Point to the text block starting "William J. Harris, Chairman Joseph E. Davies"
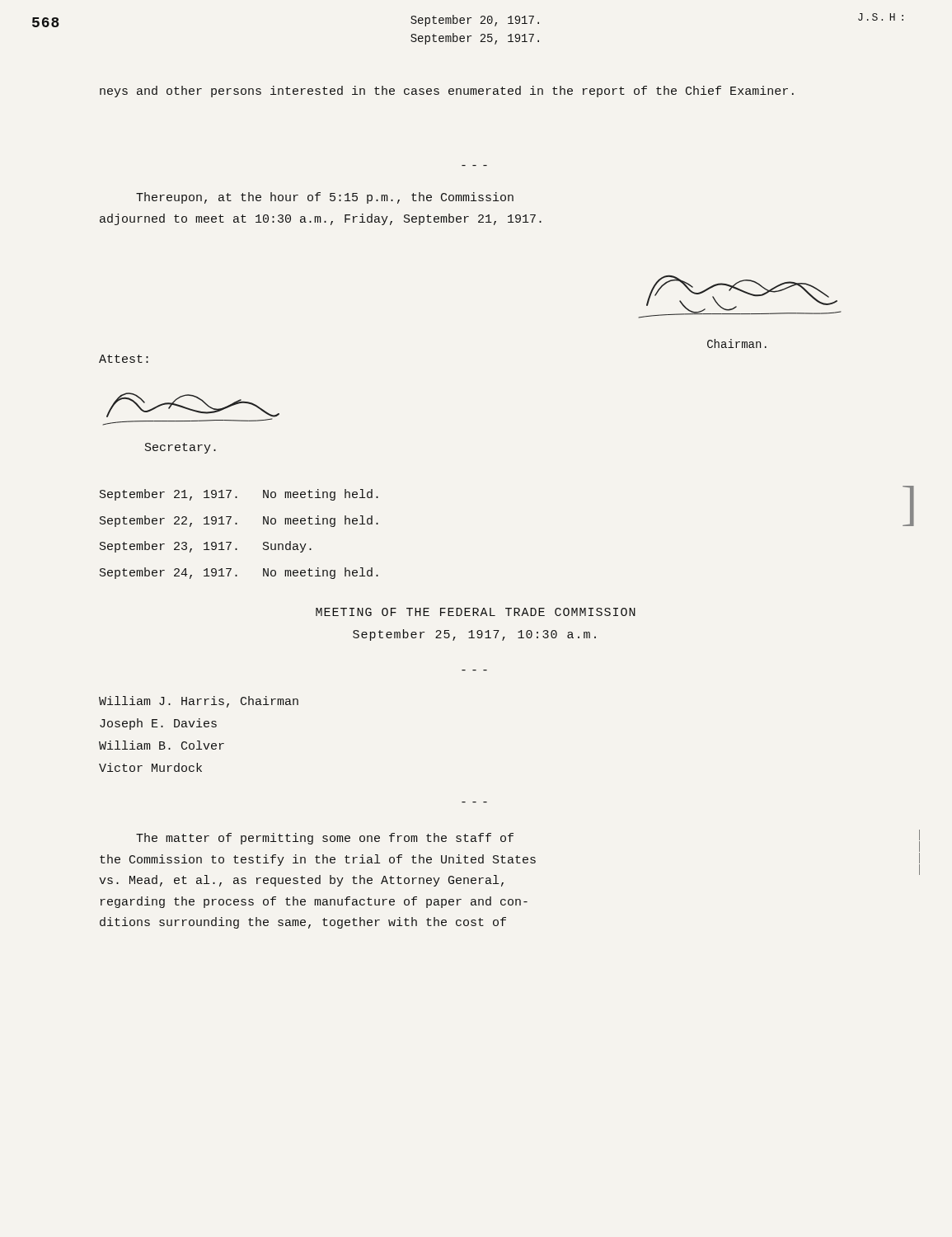The image size is (952, 1237). (199, 736)
